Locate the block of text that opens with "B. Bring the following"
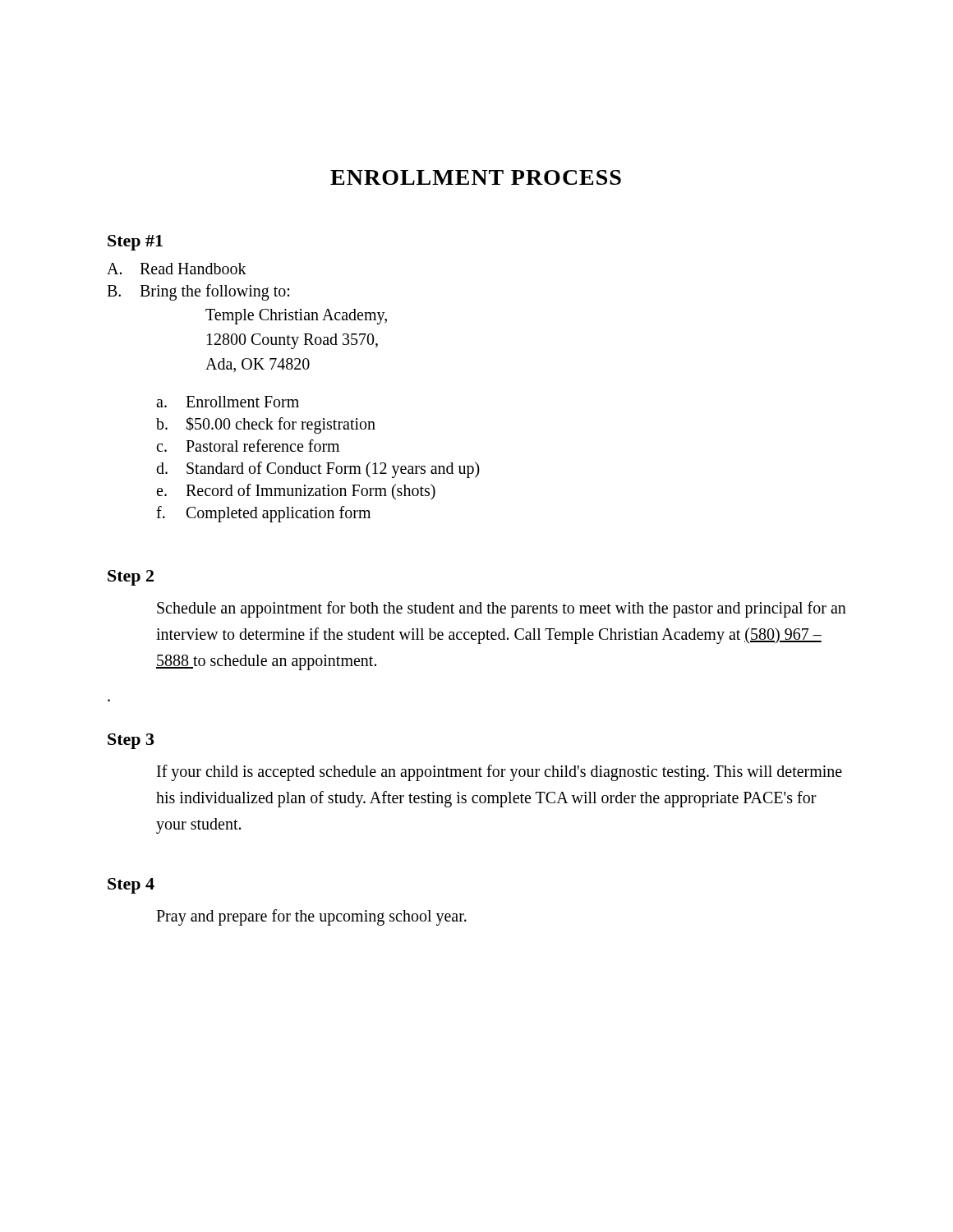The height and width of the screenshot is (1232, 953). pos(247,334)
